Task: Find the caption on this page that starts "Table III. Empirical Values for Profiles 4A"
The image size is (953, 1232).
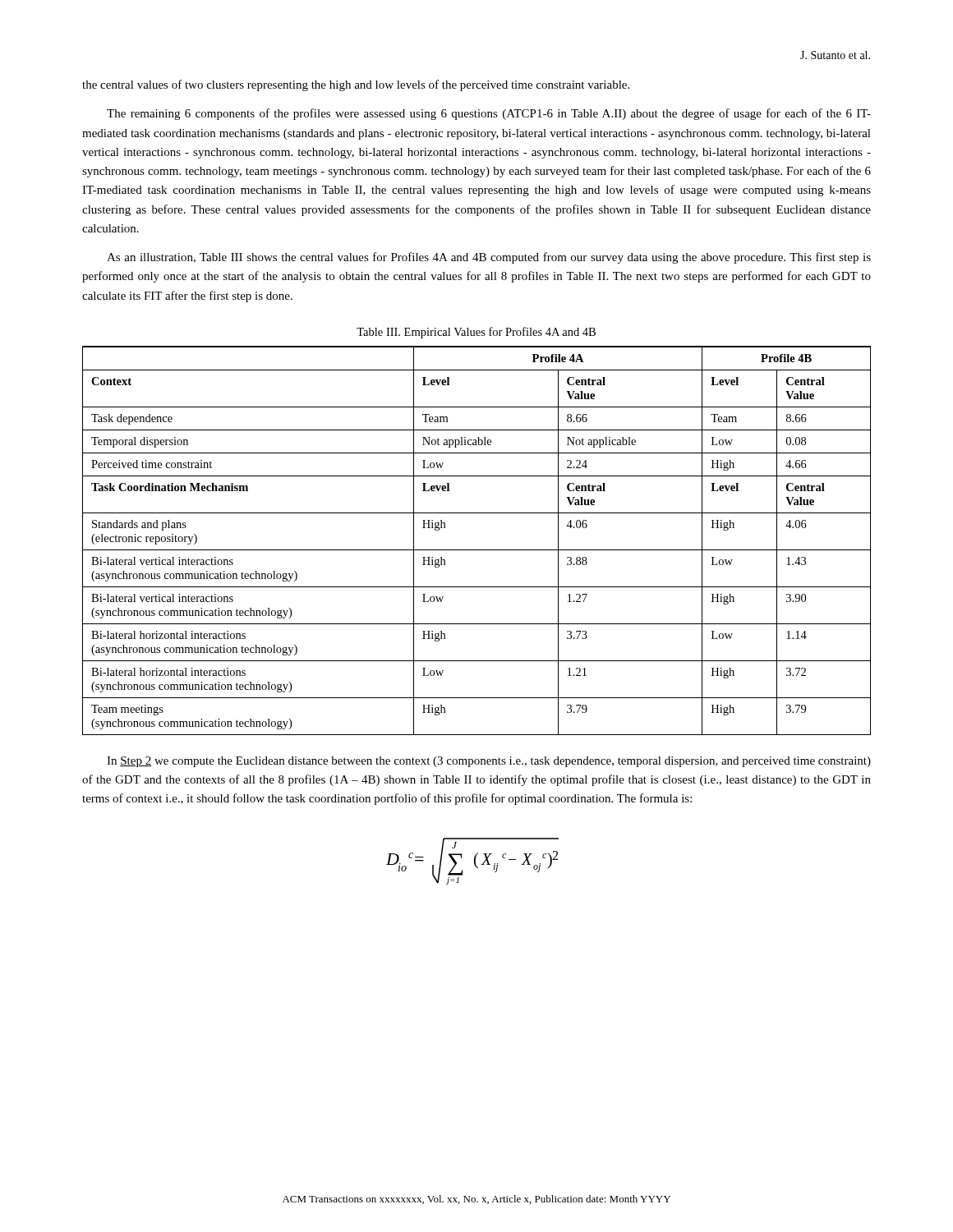Action: point(476,332)
